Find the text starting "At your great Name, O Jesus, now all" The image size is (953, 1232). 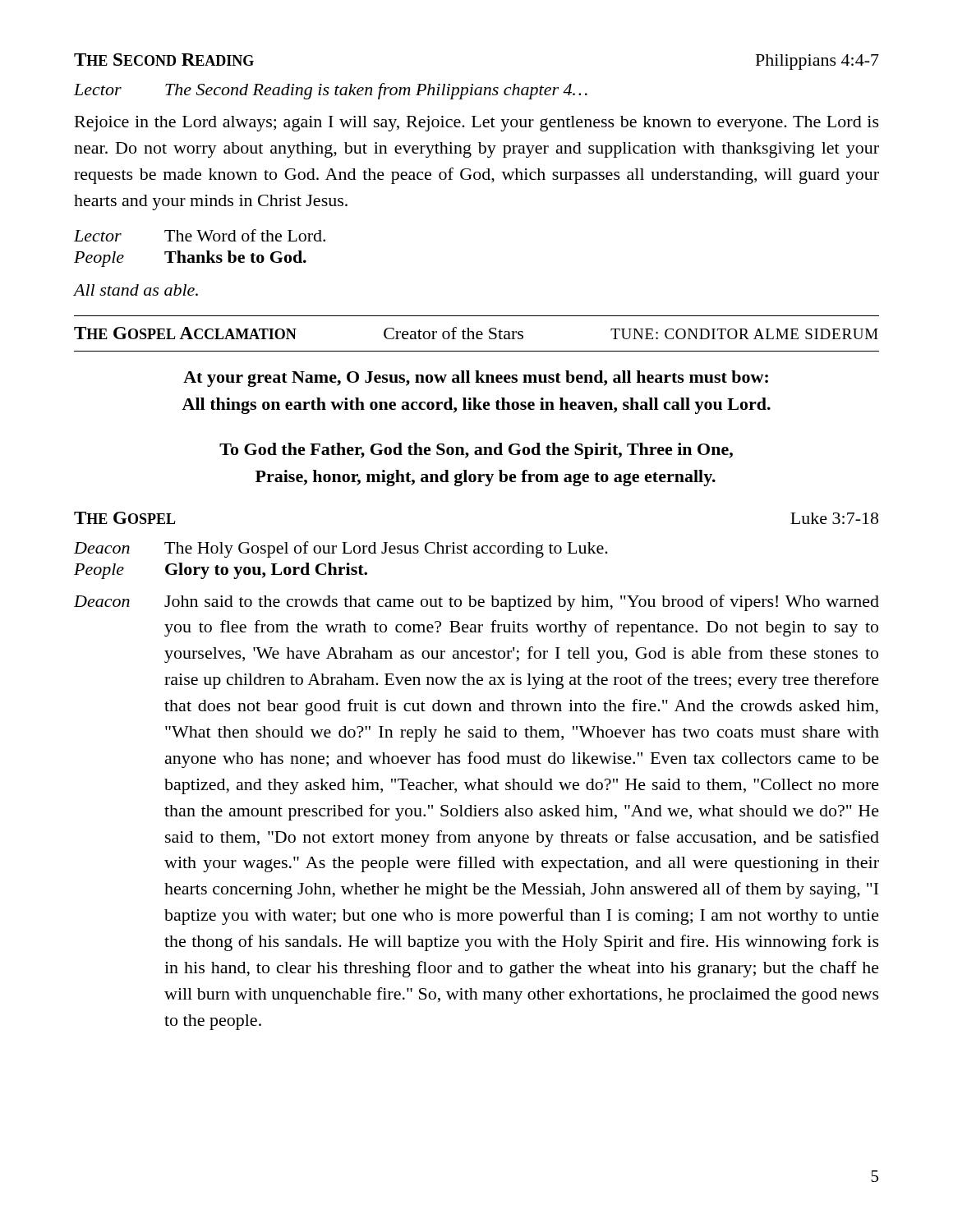tap(476, 390)
